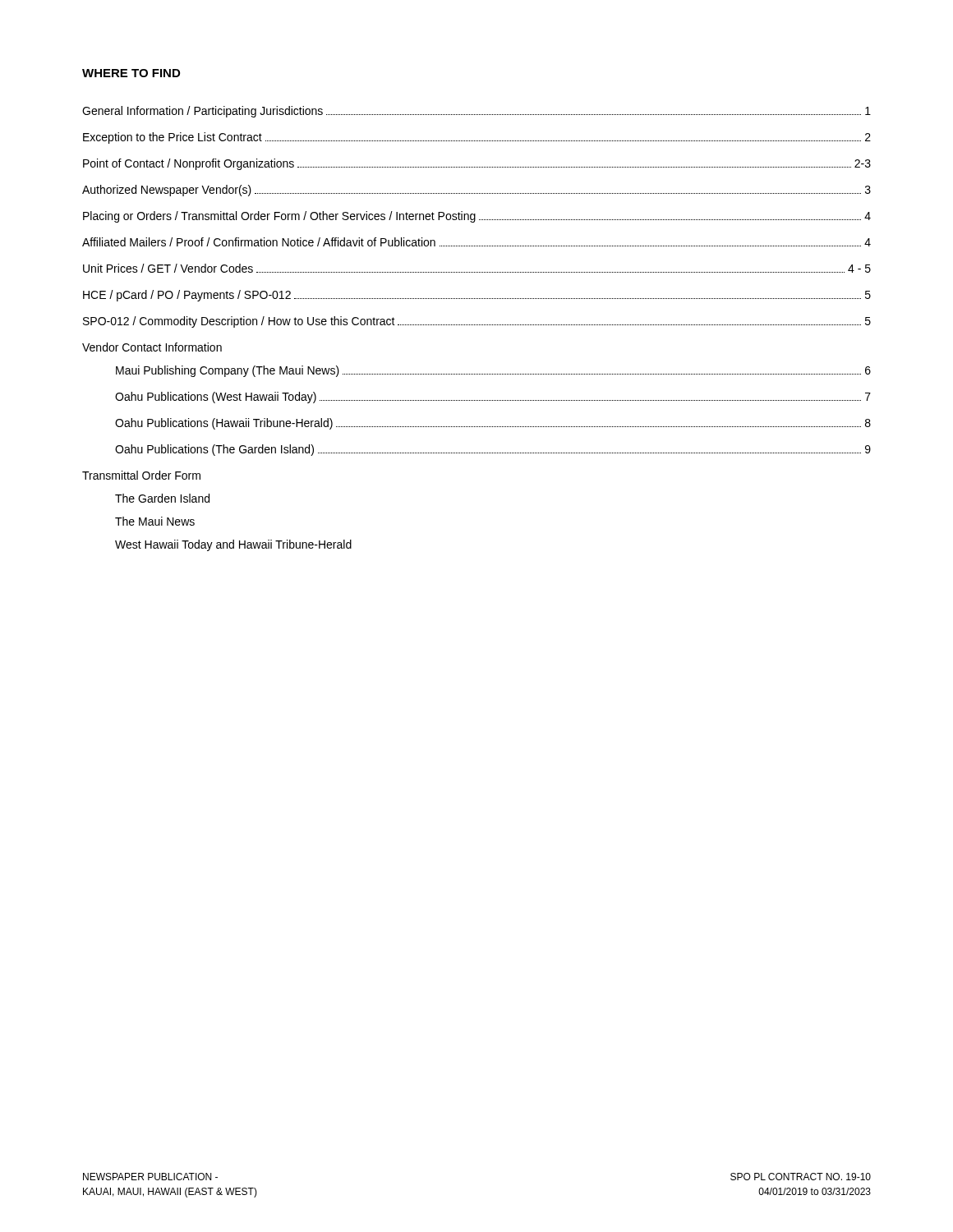953x1232 pixels.
Task: Select the text that reads "Transmittal Order Form"
Action: [142, 476]
